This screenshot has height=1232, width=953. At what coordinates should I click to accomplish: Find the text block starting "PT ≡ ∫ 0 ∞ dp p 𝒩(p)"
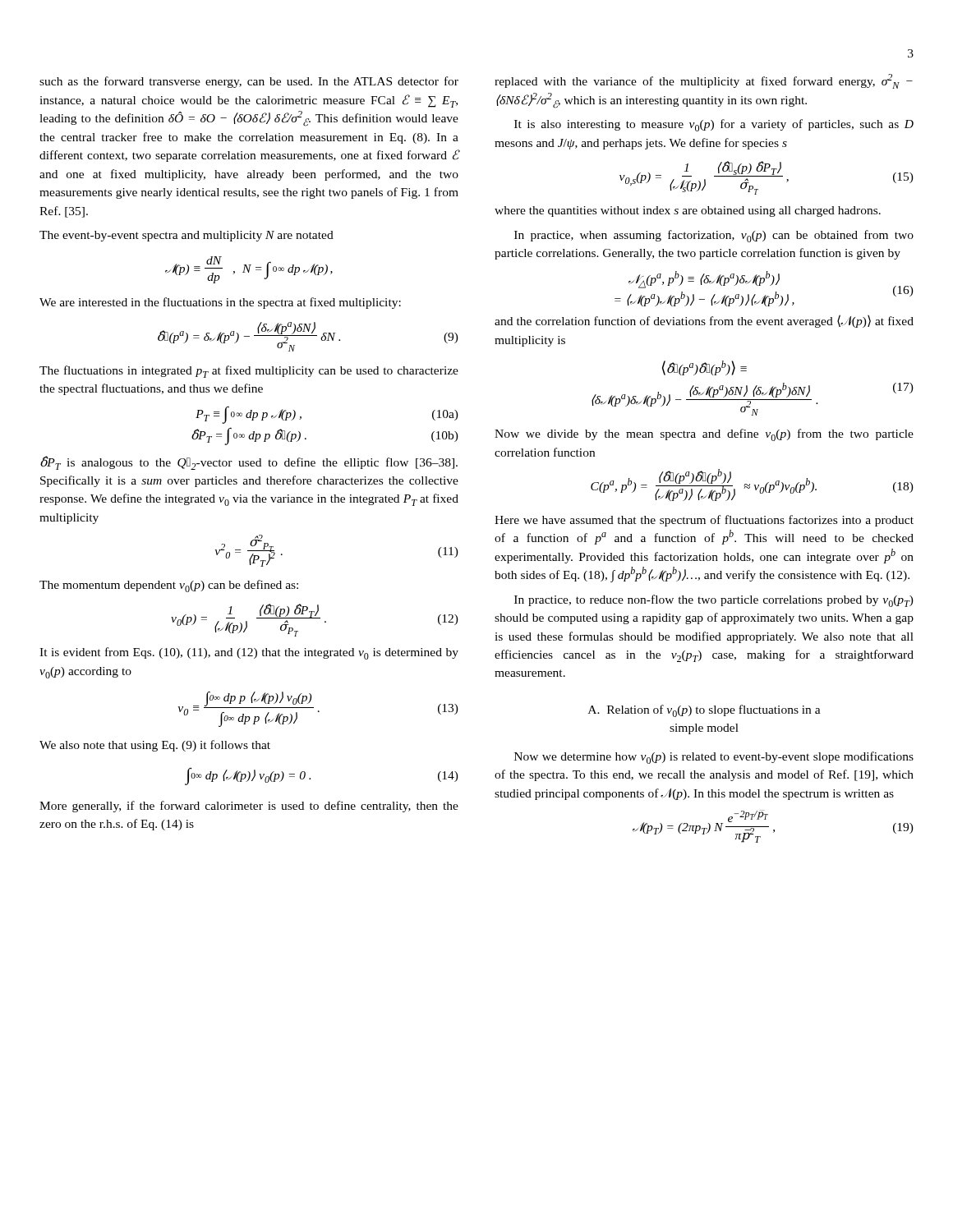(x=249, y=414)
